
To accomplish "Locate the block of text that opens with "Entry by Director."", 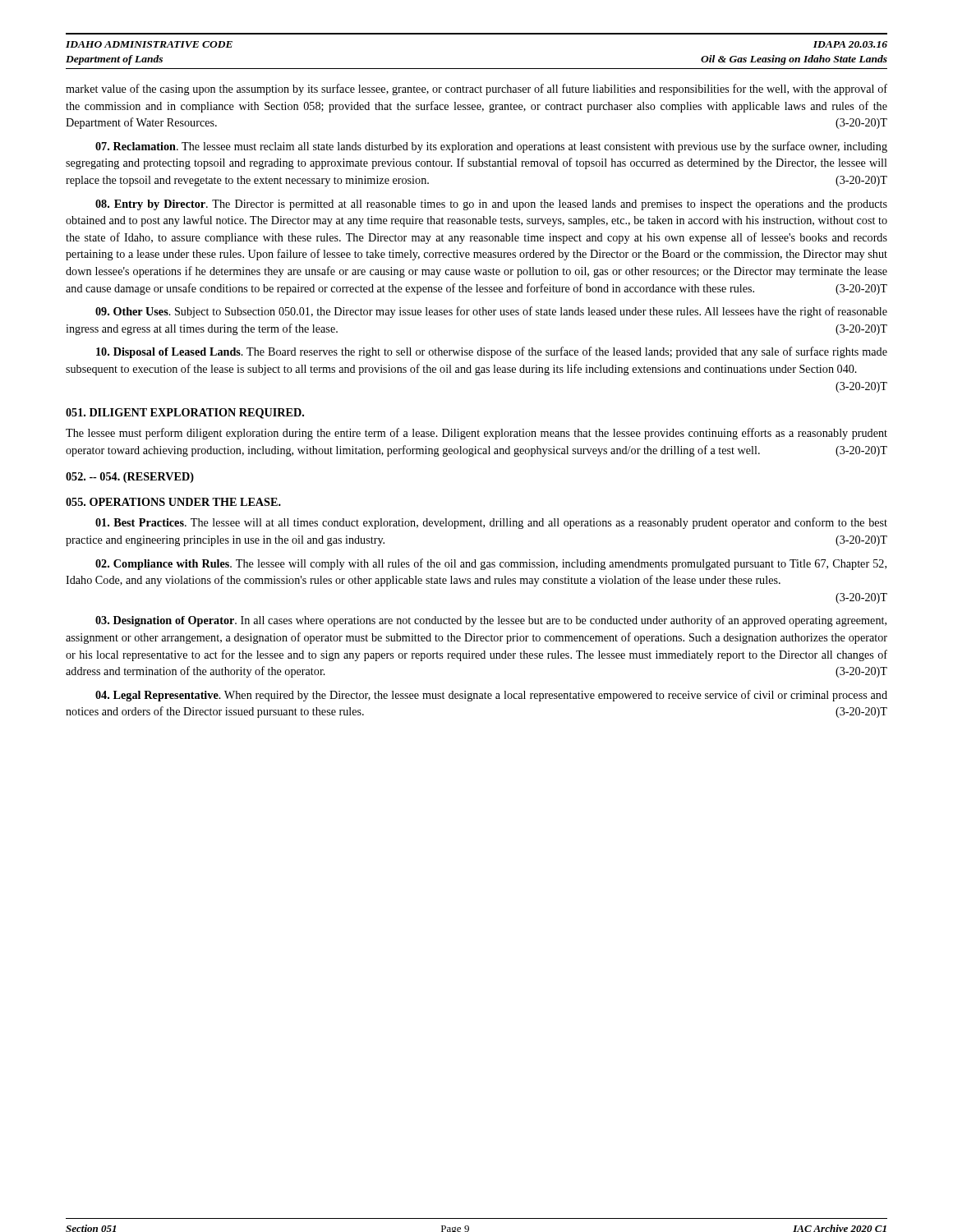I will 476,247.
